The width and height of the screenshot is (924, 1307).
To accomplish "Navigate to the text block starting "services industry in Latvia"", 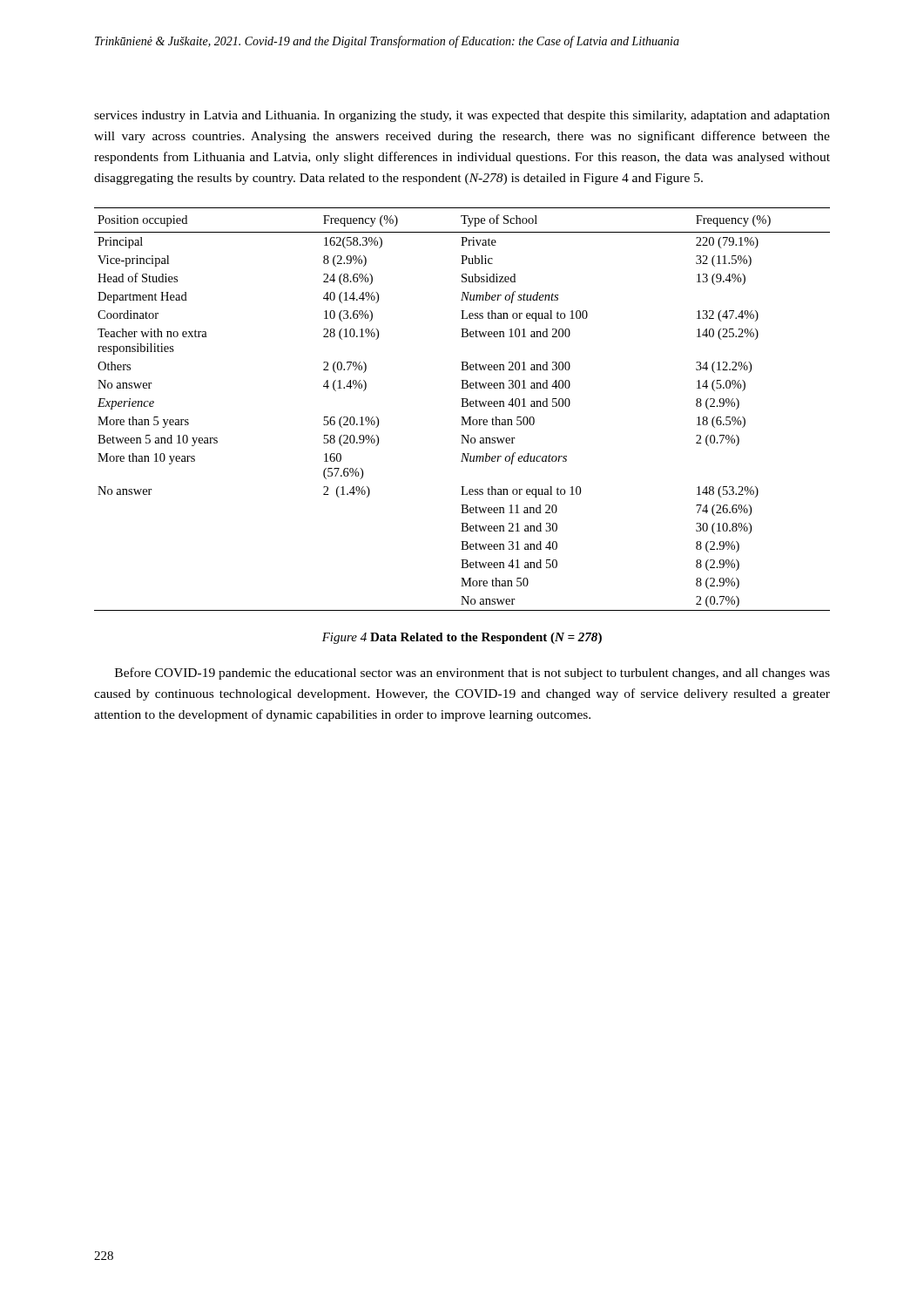I will (462, 146).
